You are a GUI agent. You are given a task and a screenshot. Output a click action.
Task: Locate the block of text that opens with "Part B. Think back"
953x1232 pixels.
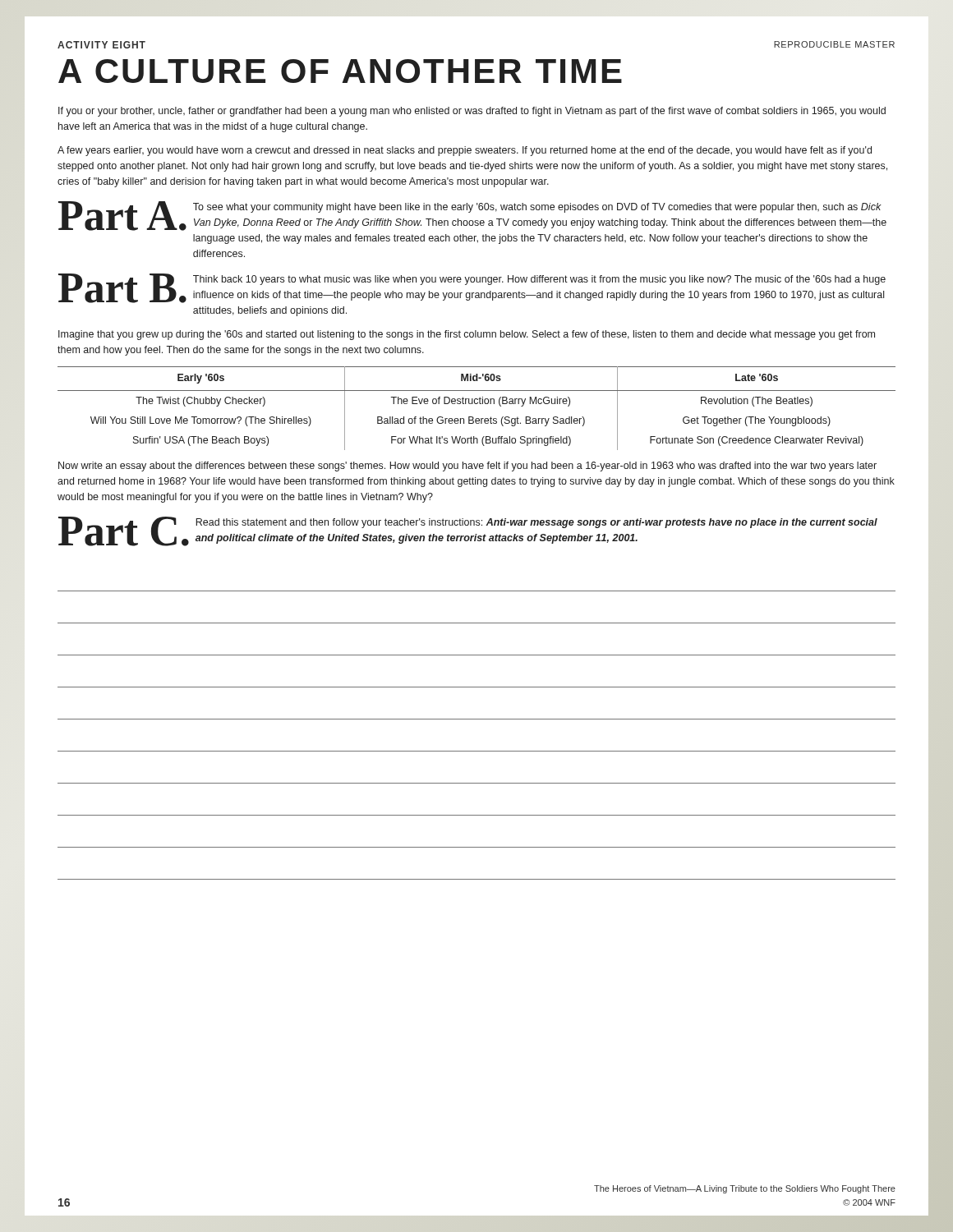(x=476, y=295)
